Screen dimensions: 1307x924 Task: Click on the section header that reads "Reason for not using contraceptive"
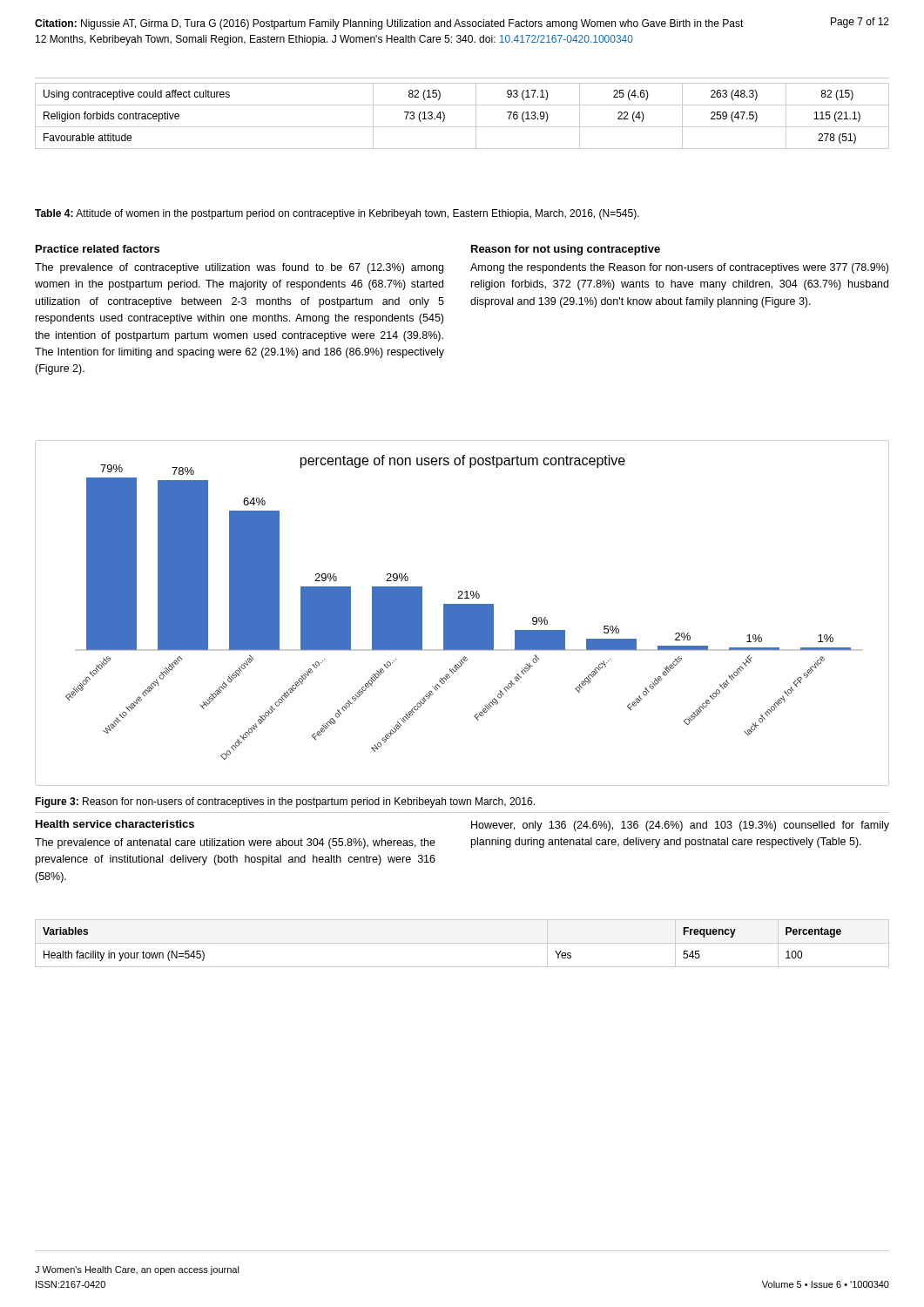coord(565,249)
